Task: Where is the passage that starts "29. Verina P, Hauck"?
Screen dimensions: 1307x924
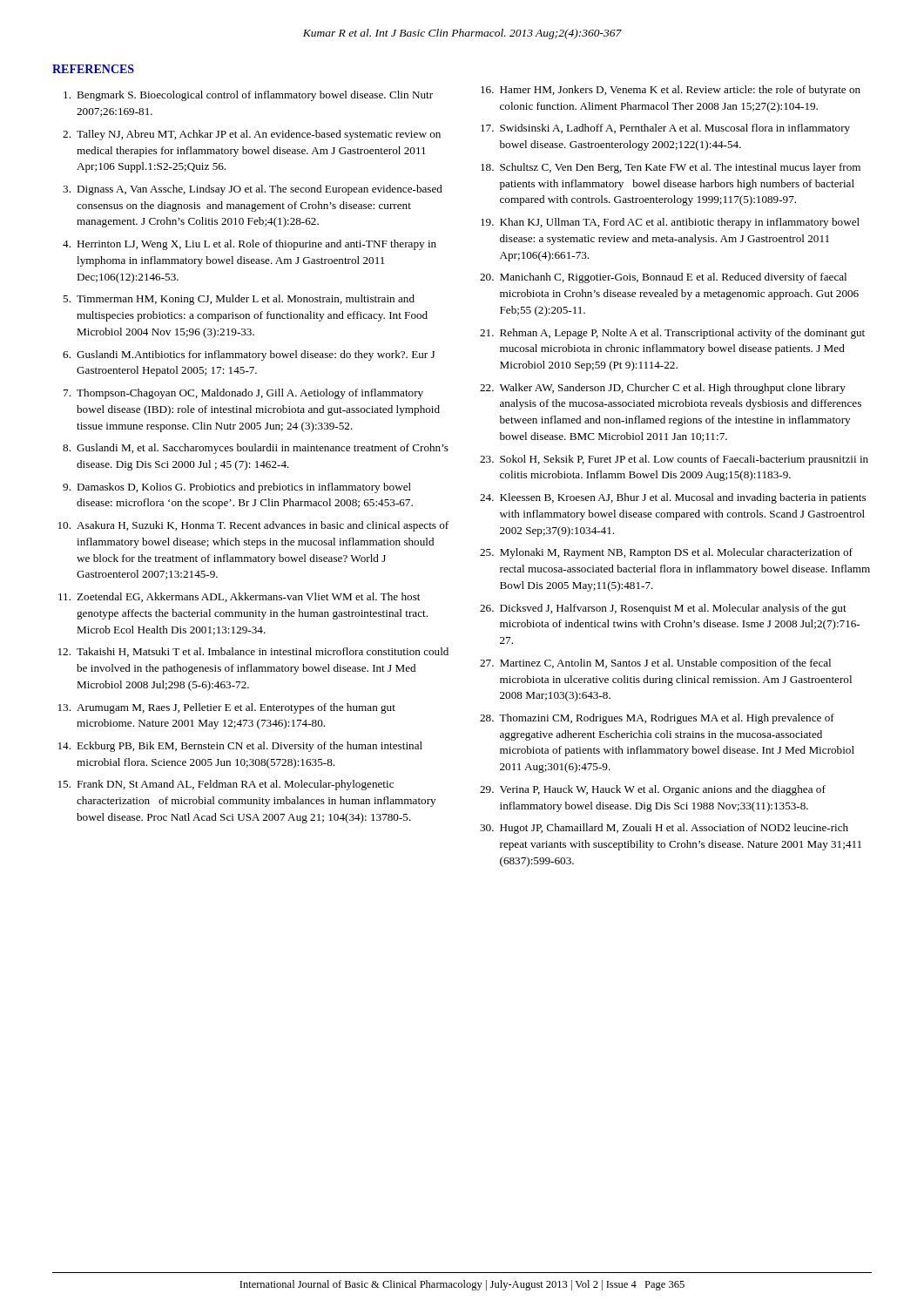Action: pos(673,798)
